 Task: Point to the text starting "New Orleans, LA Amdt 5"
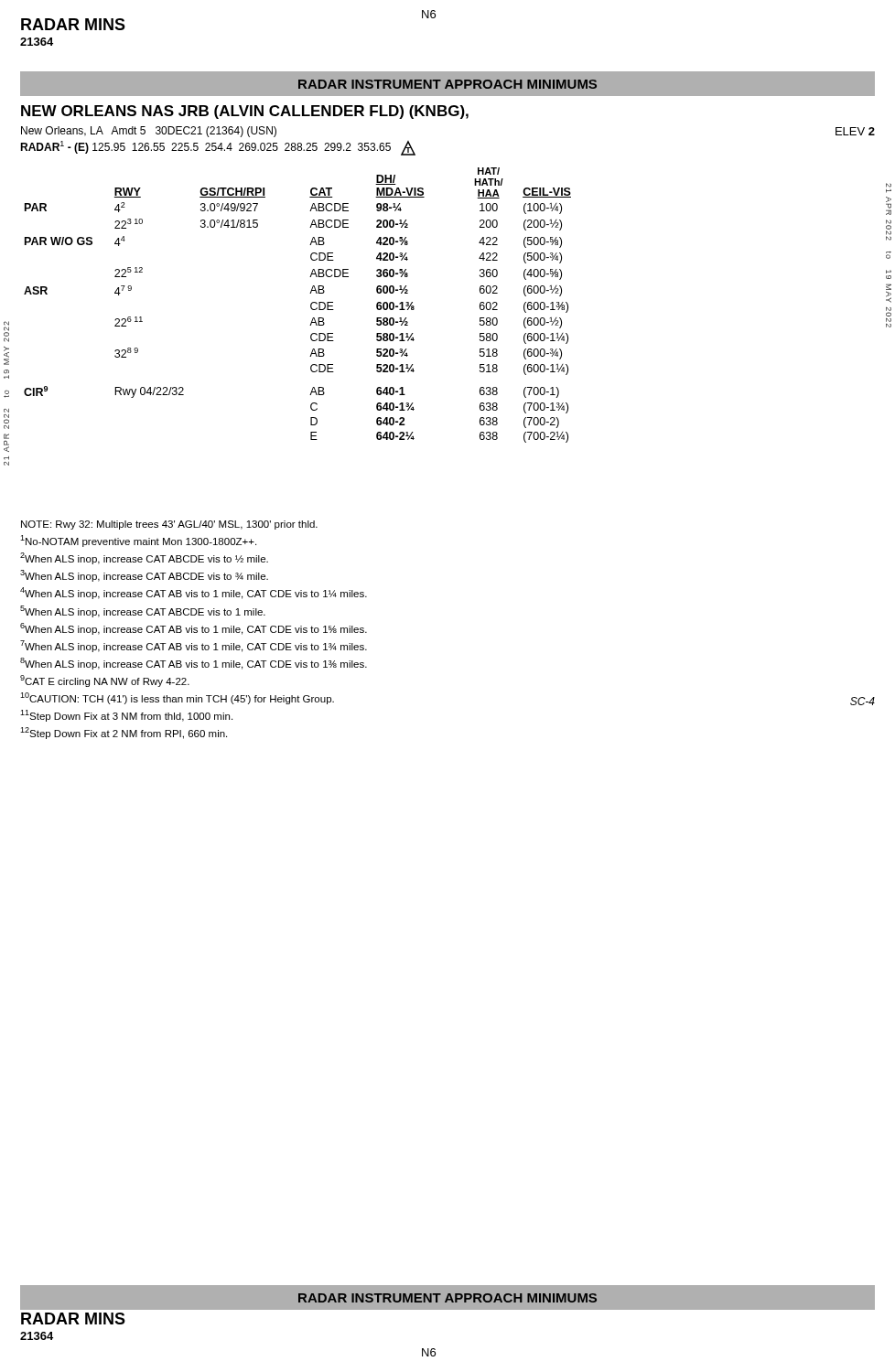click(x=149, y=131)
